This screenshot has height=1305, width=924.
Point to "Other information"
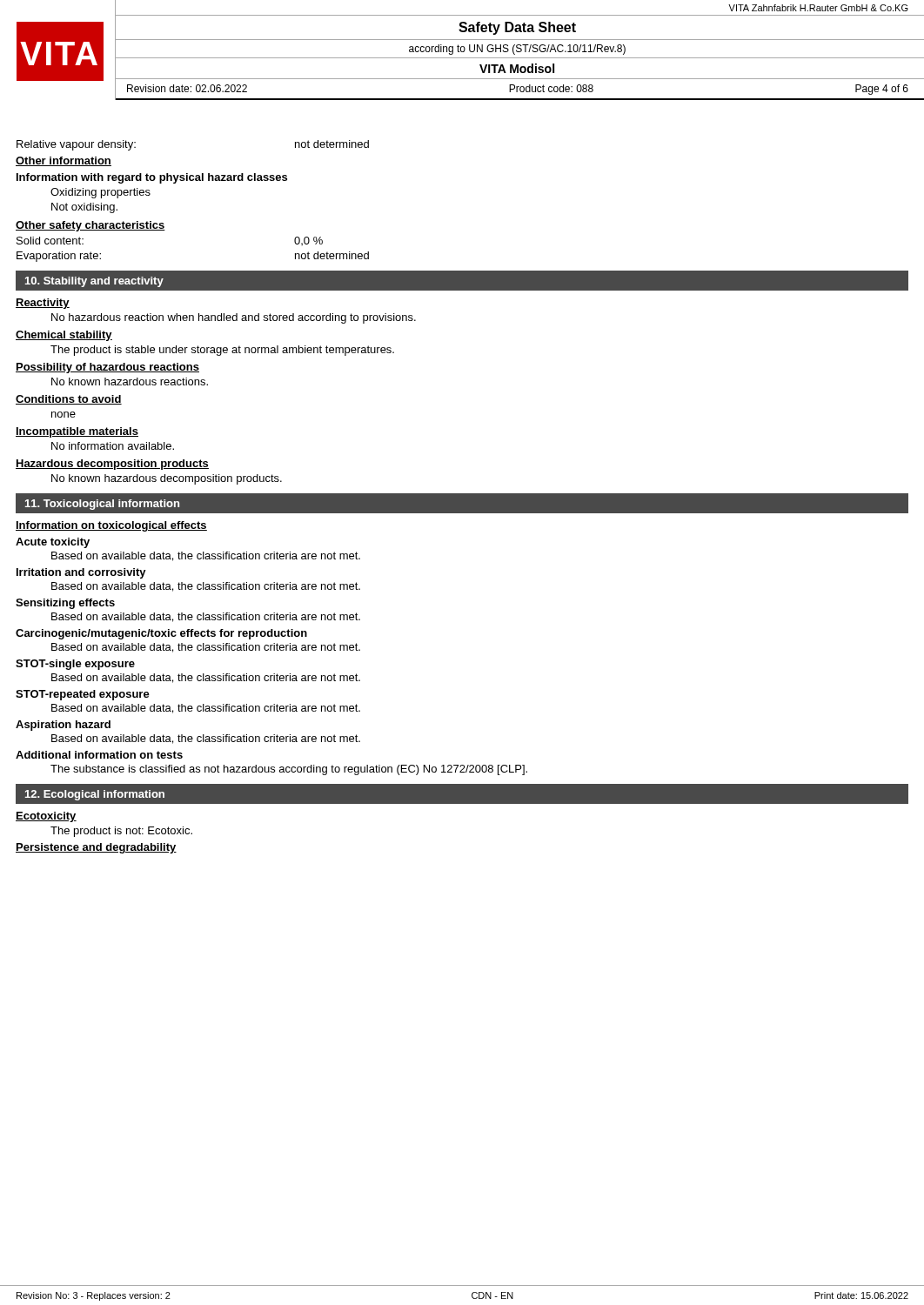point(63,161)
